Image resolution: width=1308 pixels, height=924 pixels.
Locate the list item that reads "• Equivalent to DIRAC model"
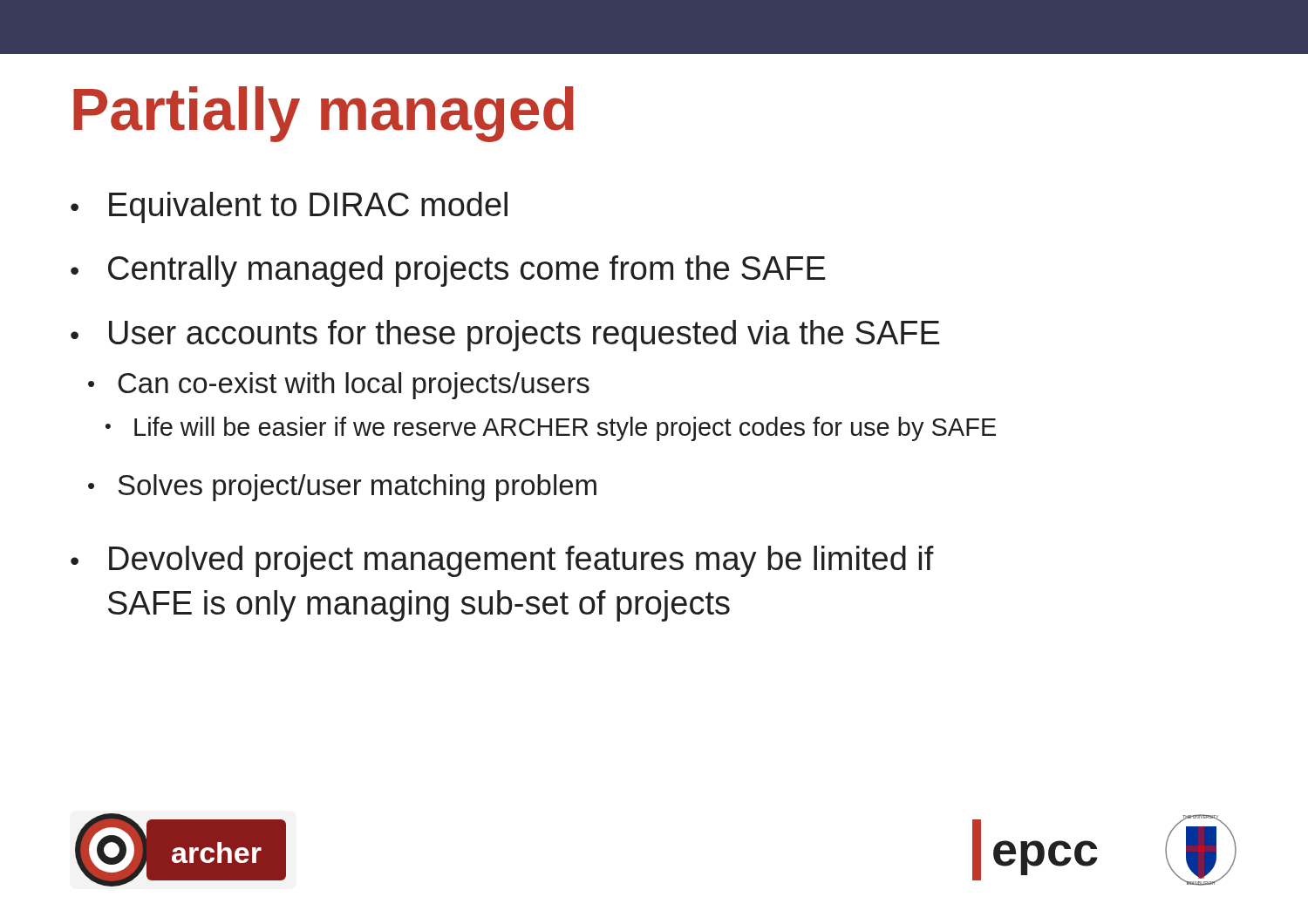coord(290,205)
